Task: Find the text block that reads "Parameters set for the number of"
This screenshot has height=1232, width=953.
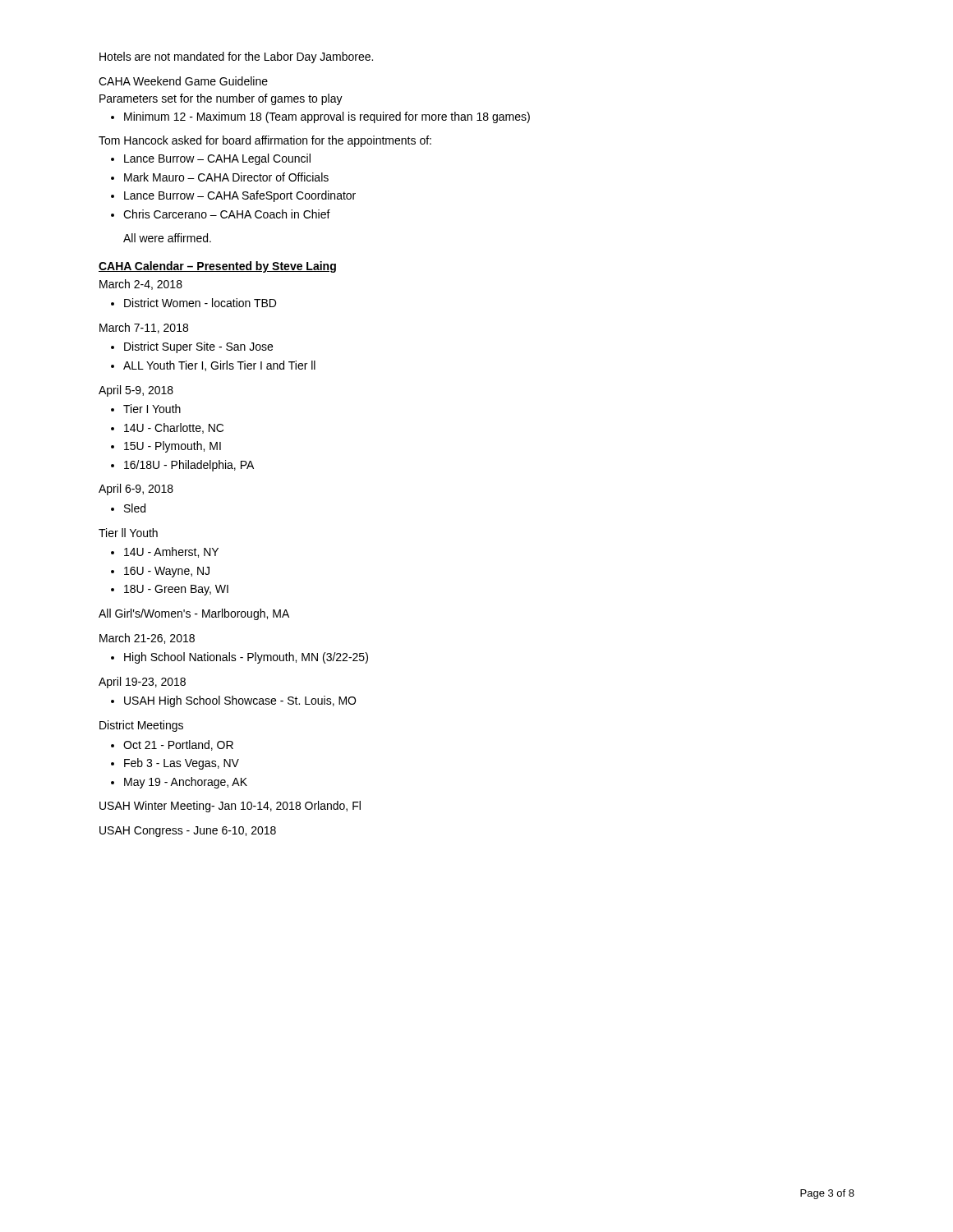Action: coord(221,99)
